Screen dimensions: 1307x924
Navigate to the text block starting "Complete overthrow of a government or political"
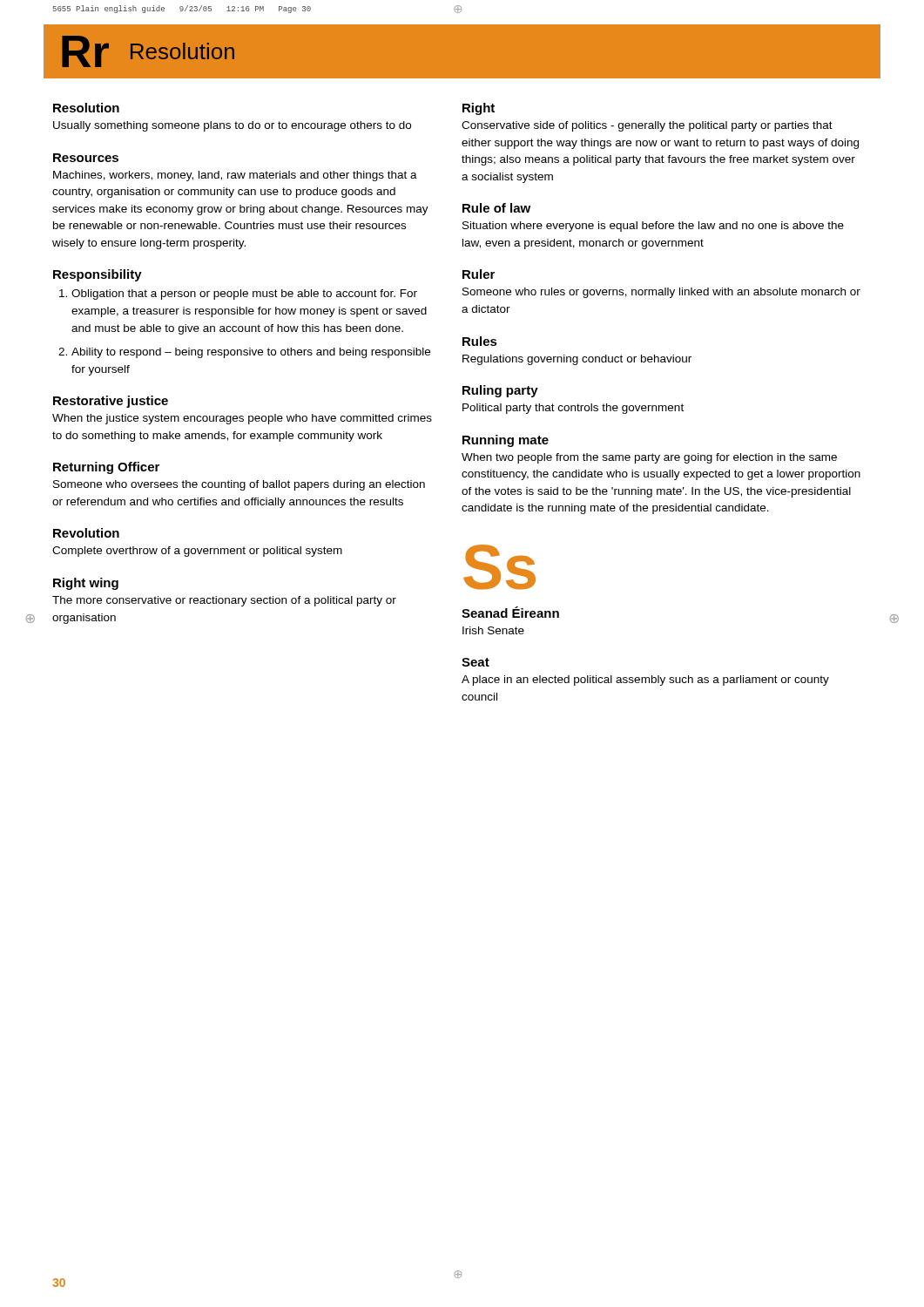[197, 551]
